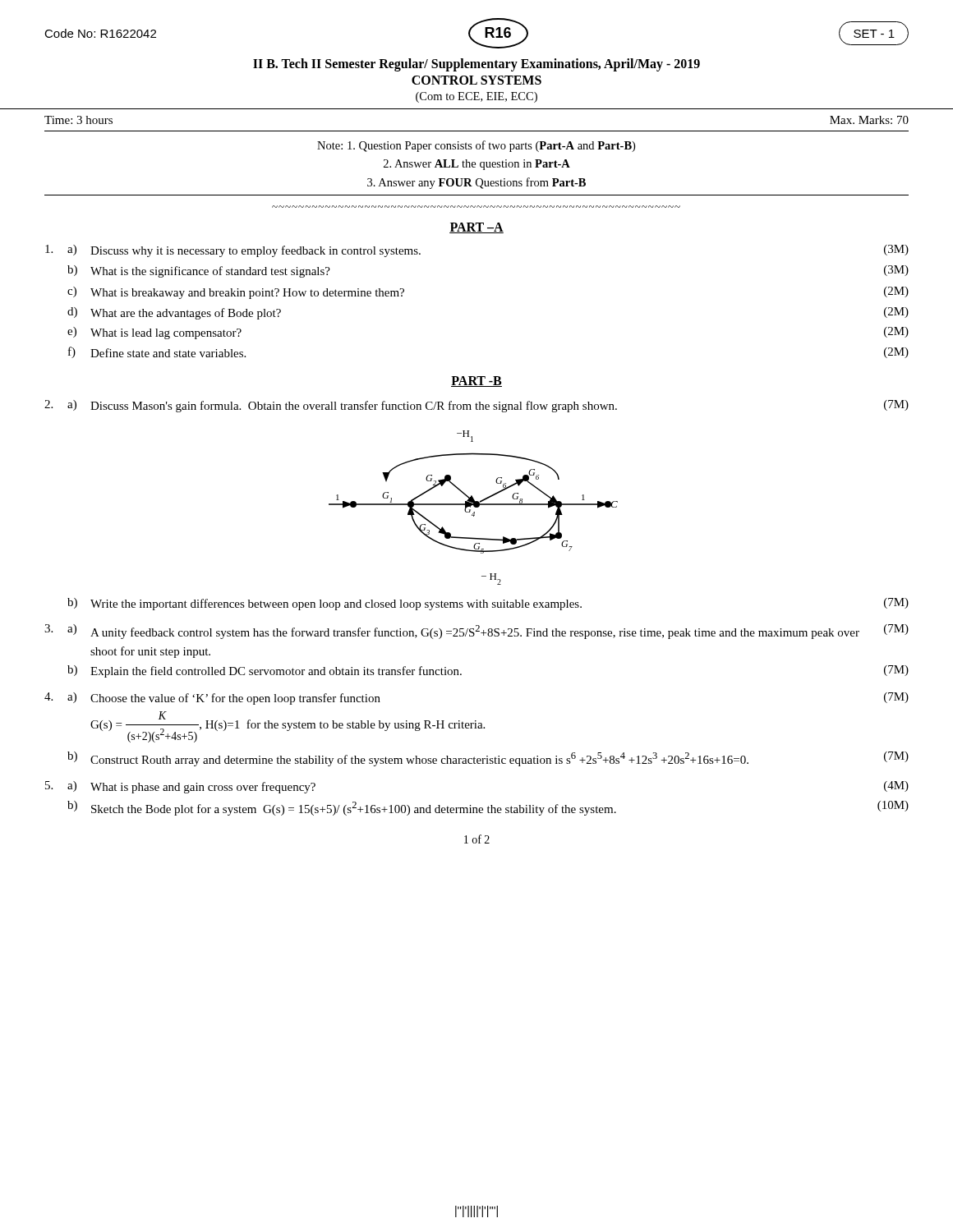Click on the block starting "e) What is lead lag compensator? (2M)"
Viewport: 953px width, 1232px height.
pos(162,333)
